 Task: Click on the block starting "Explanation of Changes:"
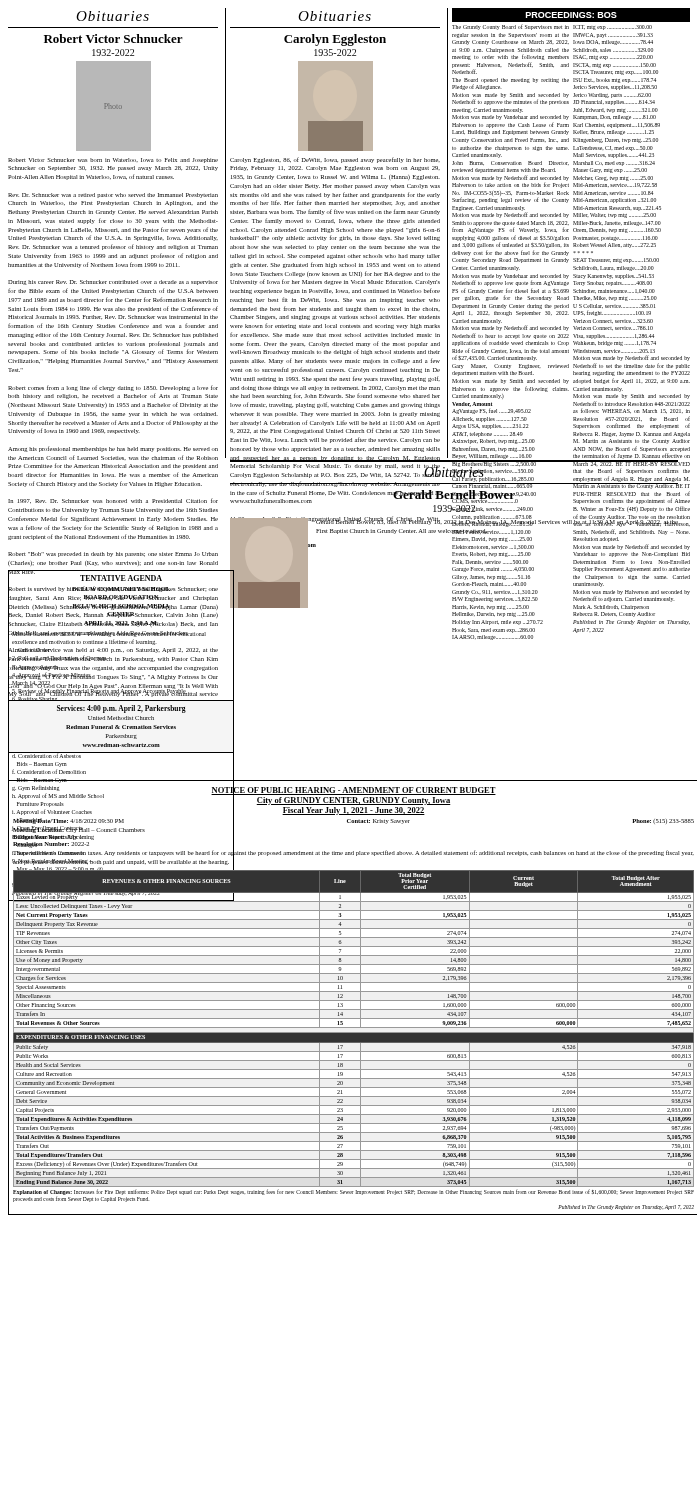click(354, 1195)
